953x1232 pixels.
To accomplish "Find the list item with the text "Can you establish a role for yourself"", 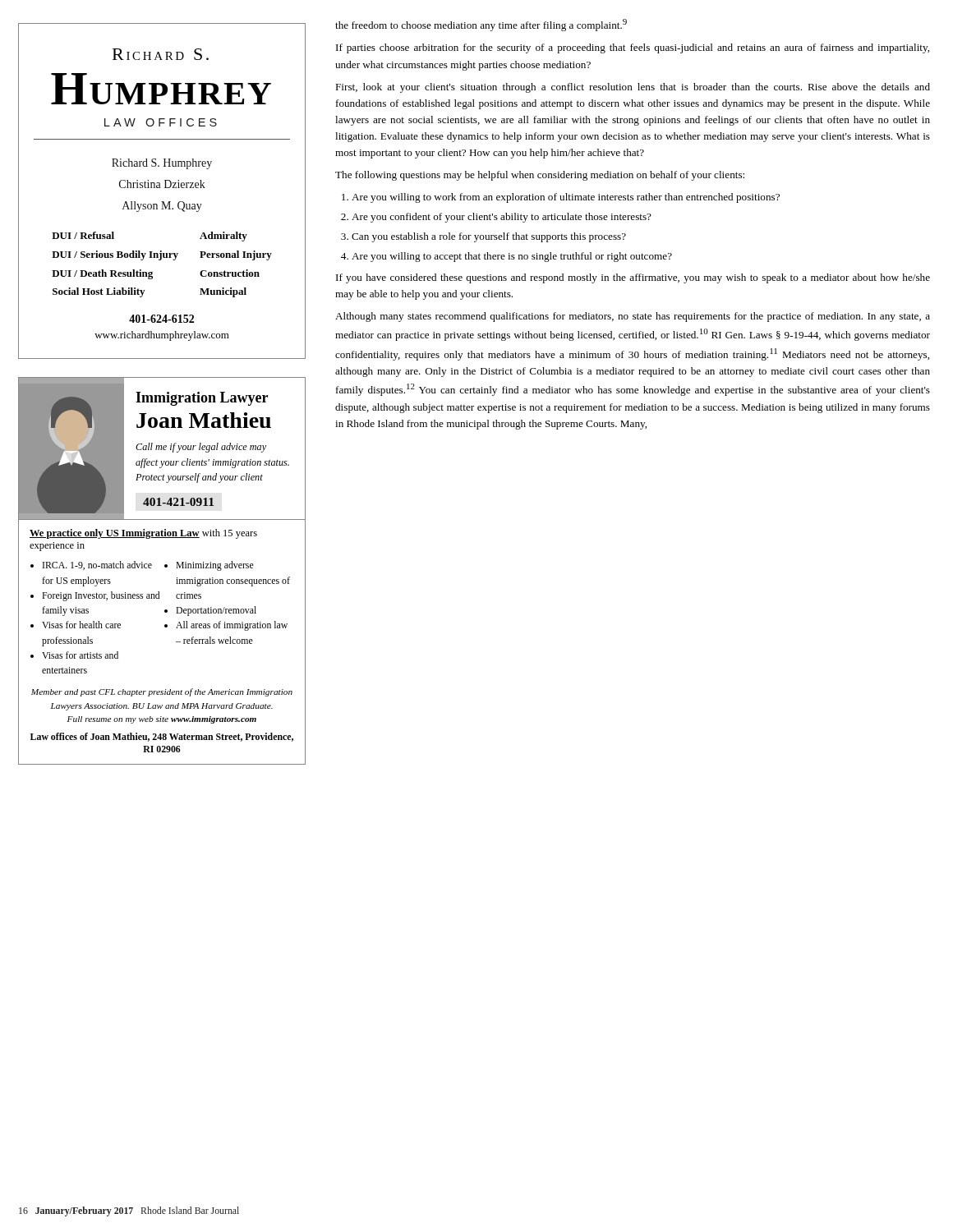I will 489,236.
